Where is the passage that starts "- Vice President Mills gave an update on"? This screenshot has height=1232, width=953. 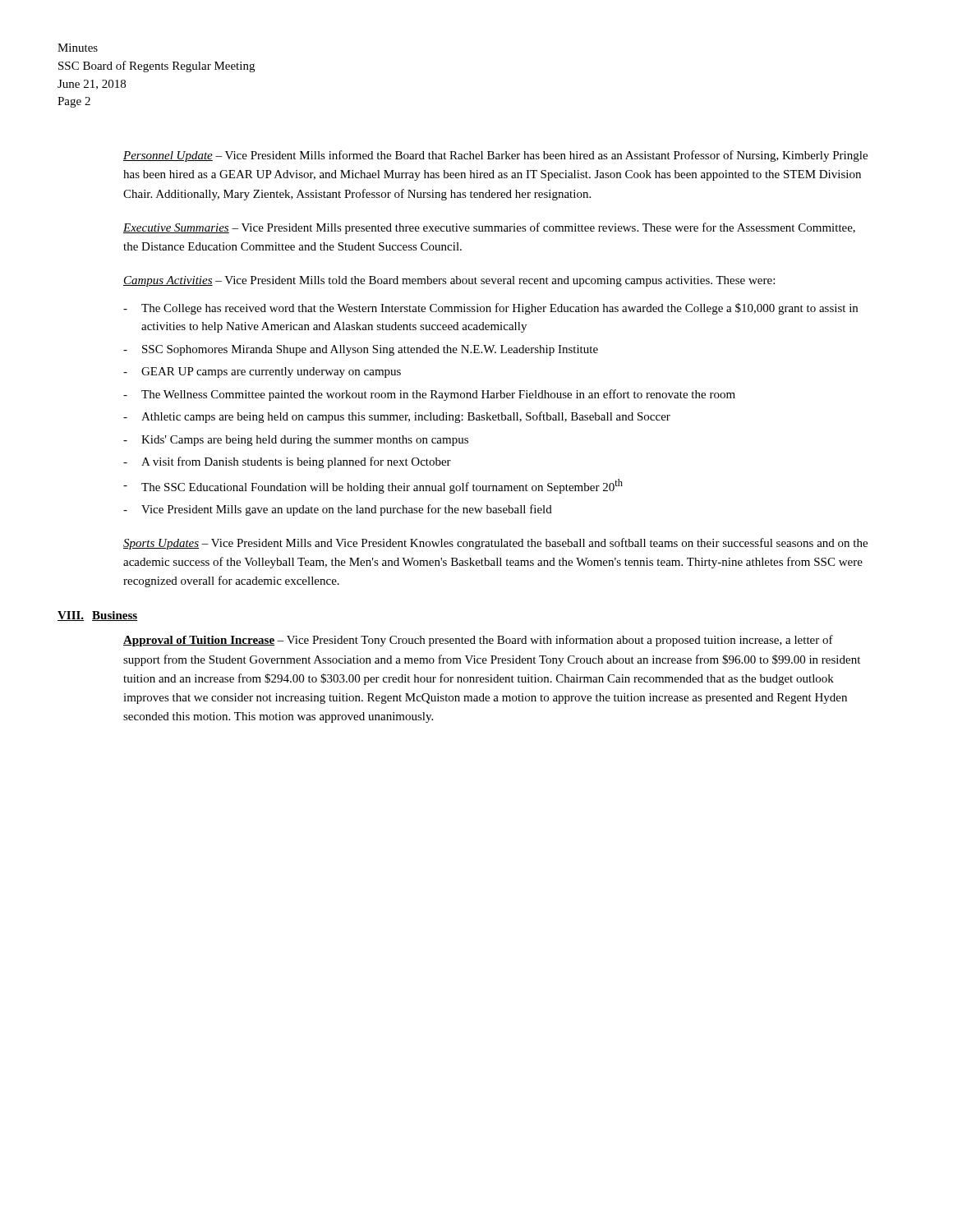(x=497, y=509)
